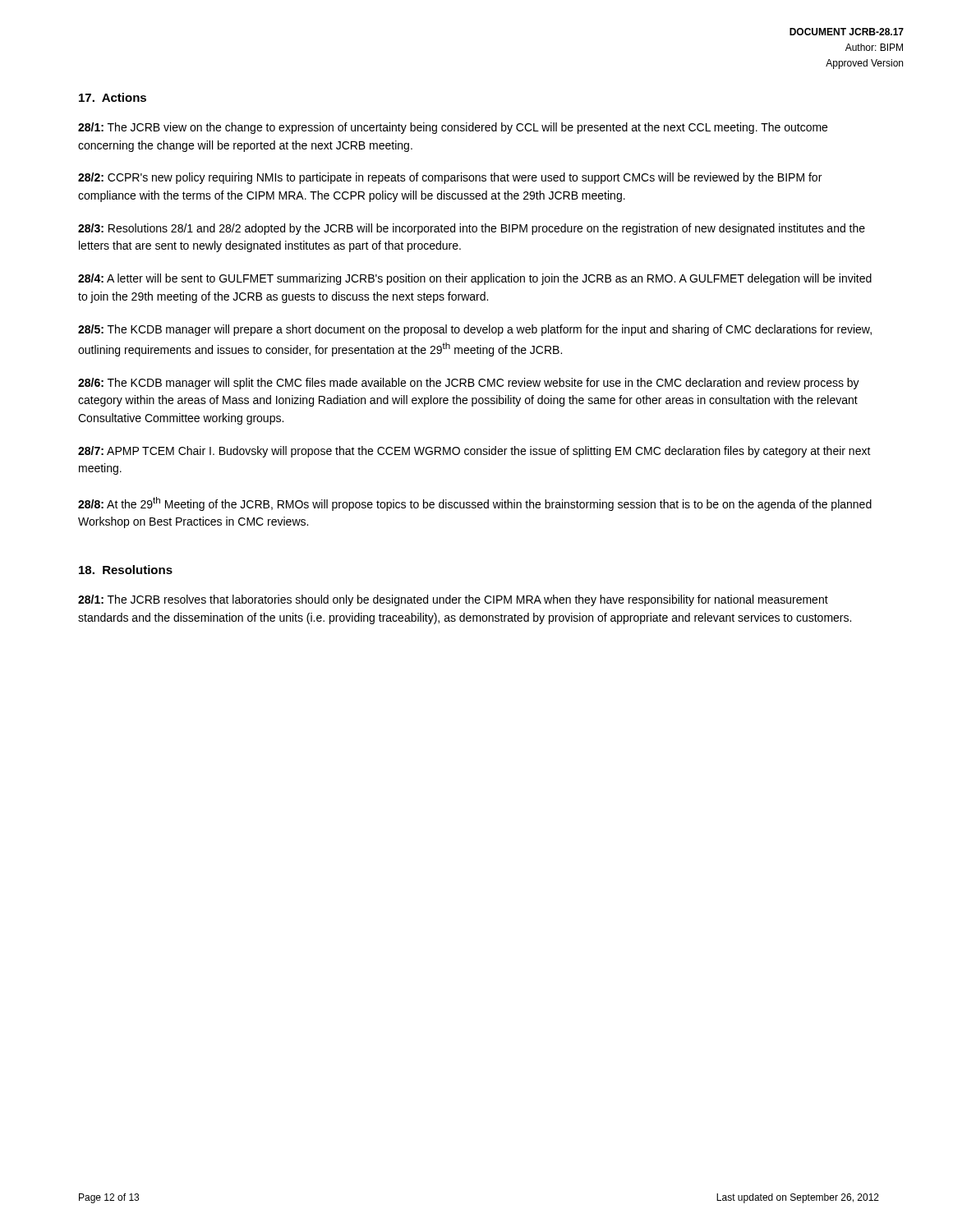Select the block starting "28/7: APMP TCEM Chair I."

(x=474, y=459)
